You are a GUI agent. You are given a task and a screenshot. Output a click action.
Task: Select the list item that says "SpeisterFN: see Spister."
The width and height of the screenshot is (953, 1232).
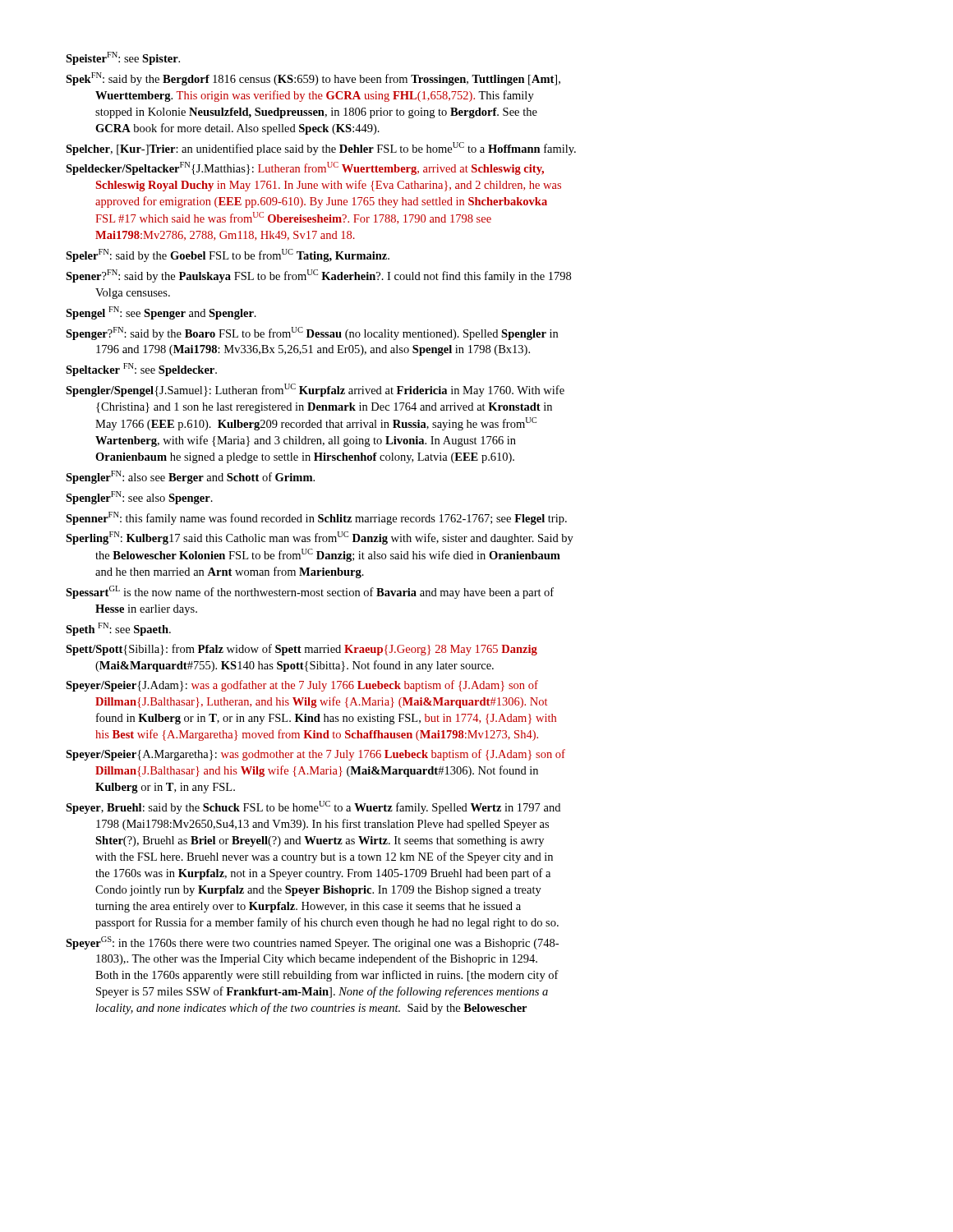click(x=123, y=57)
